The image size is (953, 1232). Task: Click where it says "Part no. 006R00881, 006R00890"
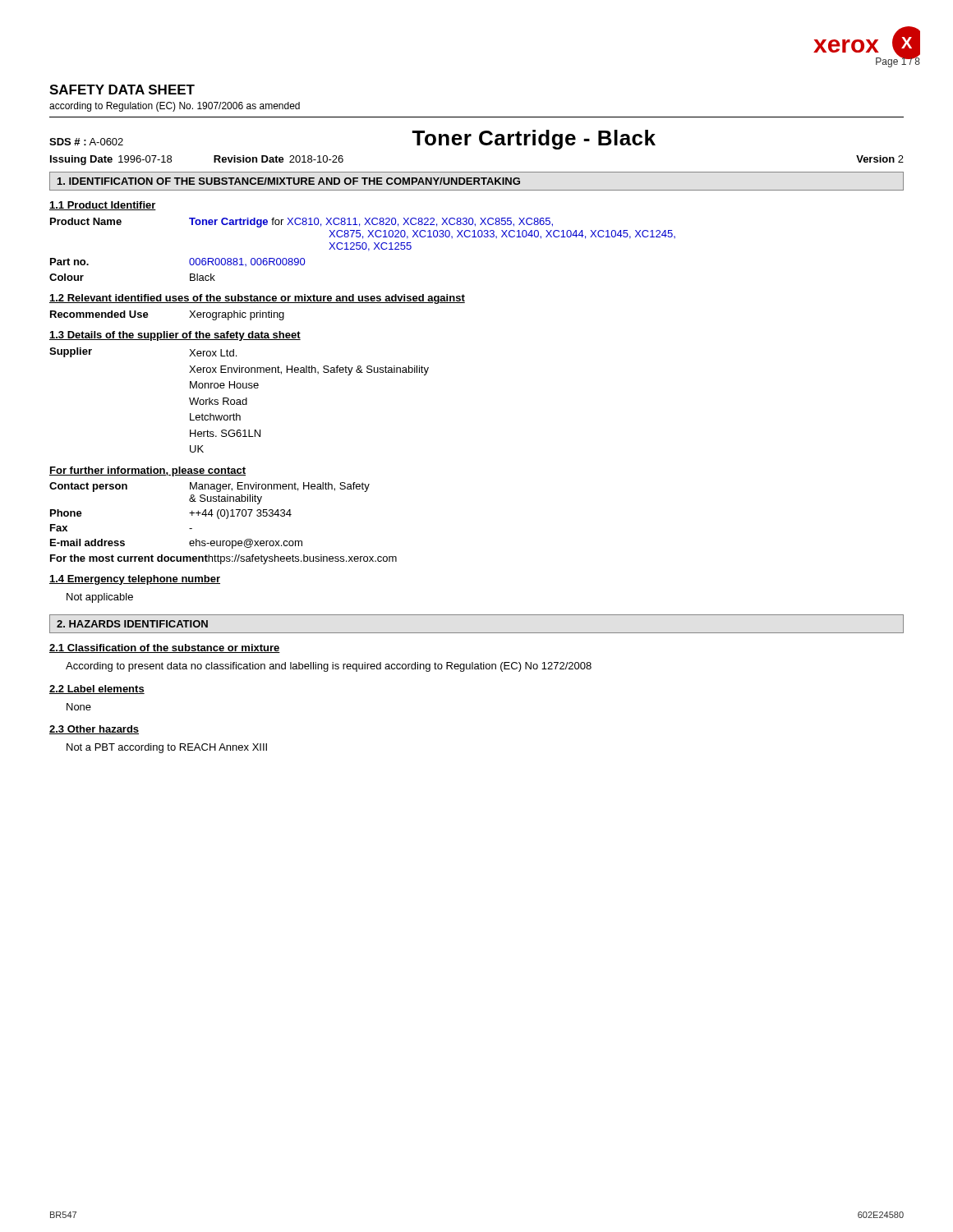coord(66,261)
